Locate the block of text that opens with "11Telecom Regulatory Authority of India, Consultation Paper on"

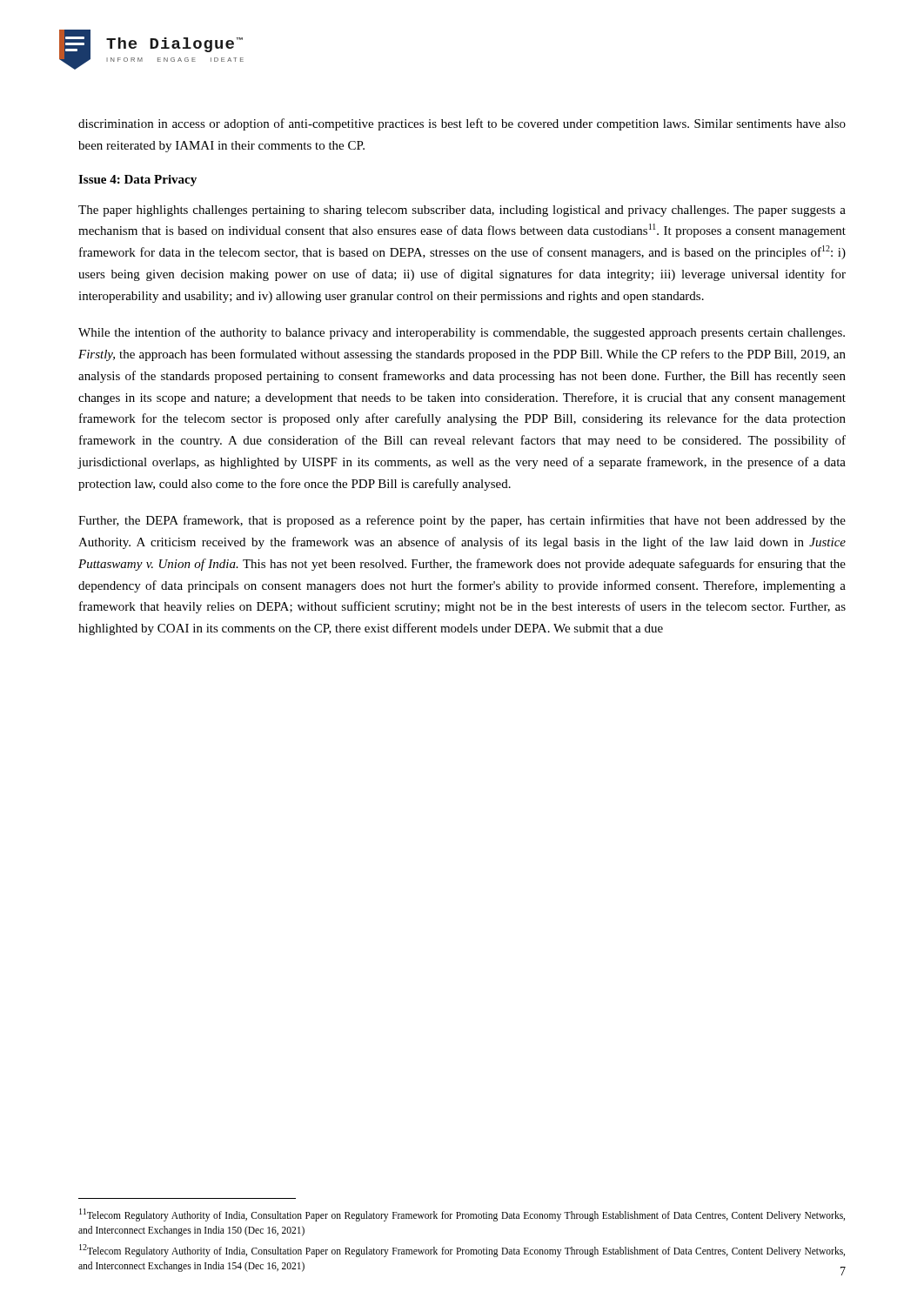tap(462, 1222)
